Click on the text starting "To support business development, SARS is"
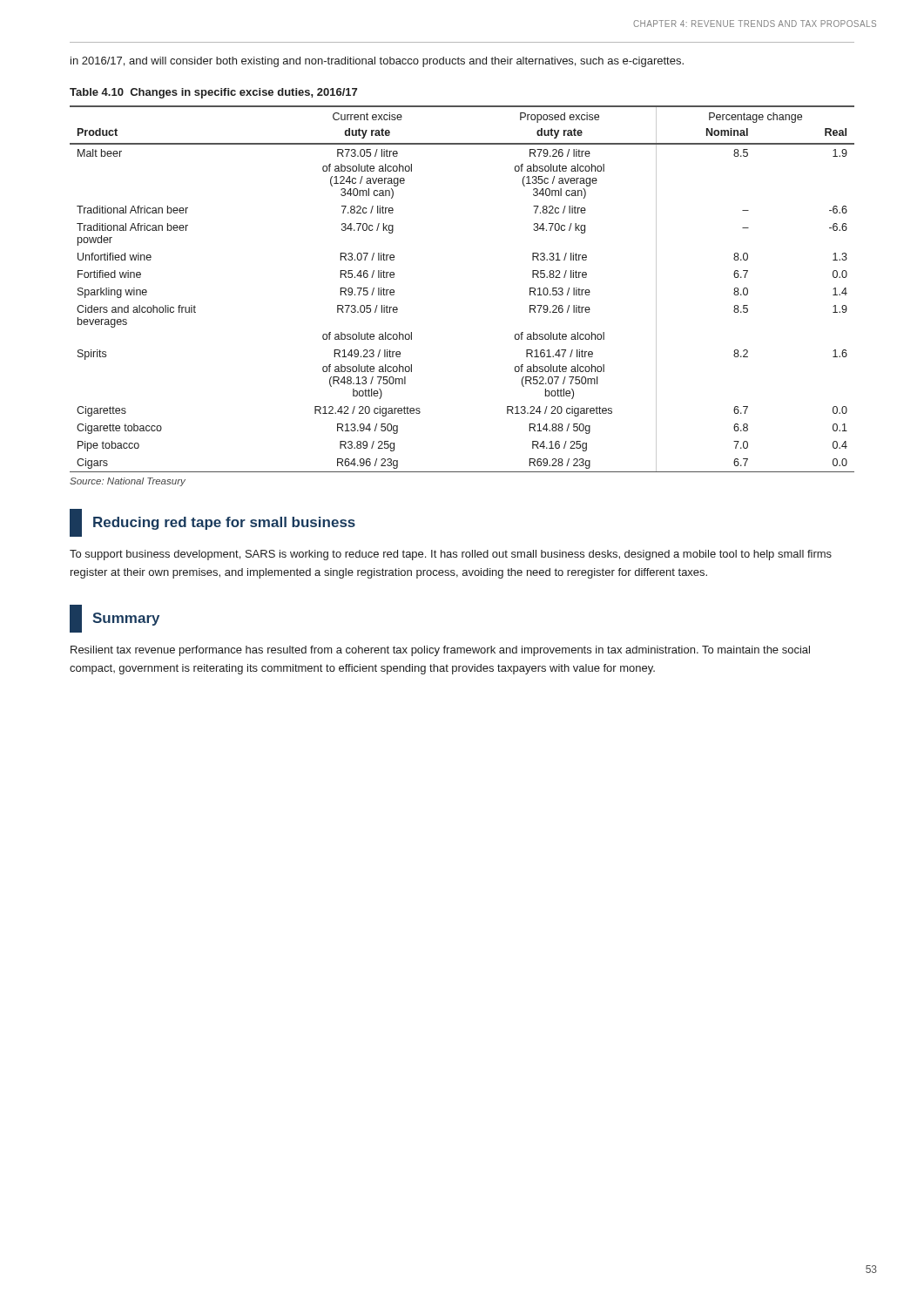 coord(451,563)
